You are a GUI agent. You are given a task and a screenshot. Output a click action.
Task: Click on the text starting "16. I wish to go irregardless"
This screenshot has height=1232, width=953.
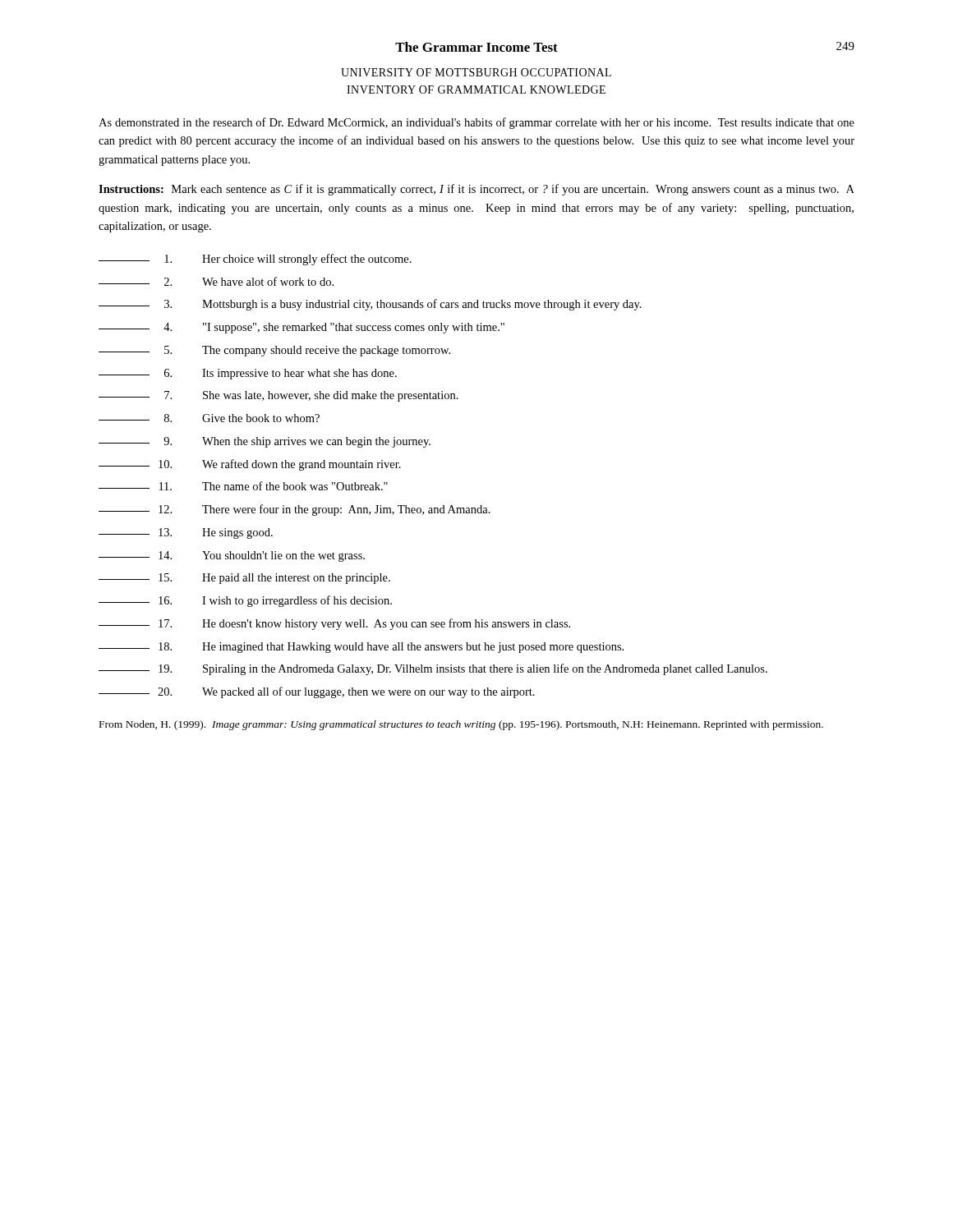[x=245, y=601]
